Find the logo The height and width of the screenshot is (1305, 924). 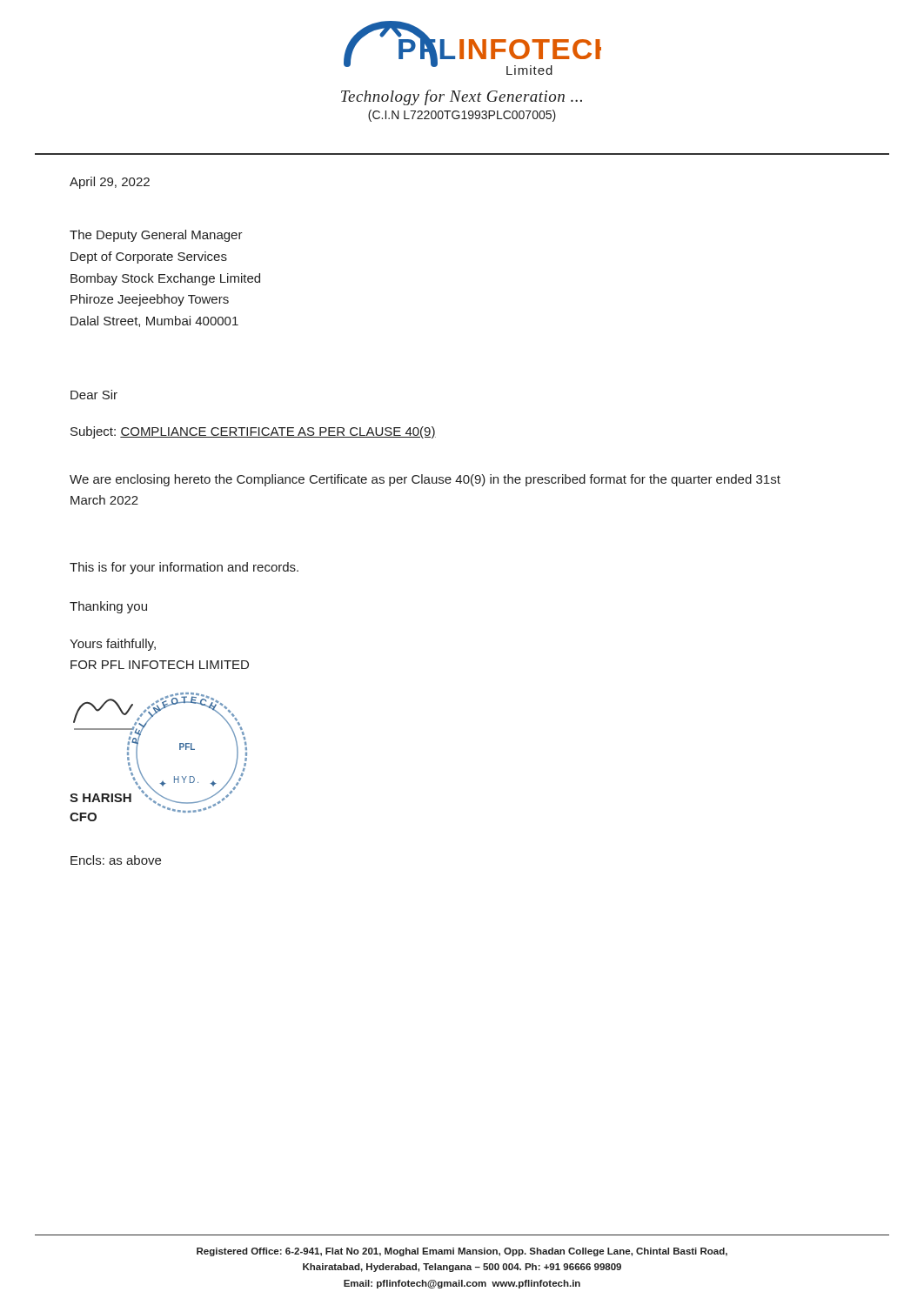coord(462,69)
